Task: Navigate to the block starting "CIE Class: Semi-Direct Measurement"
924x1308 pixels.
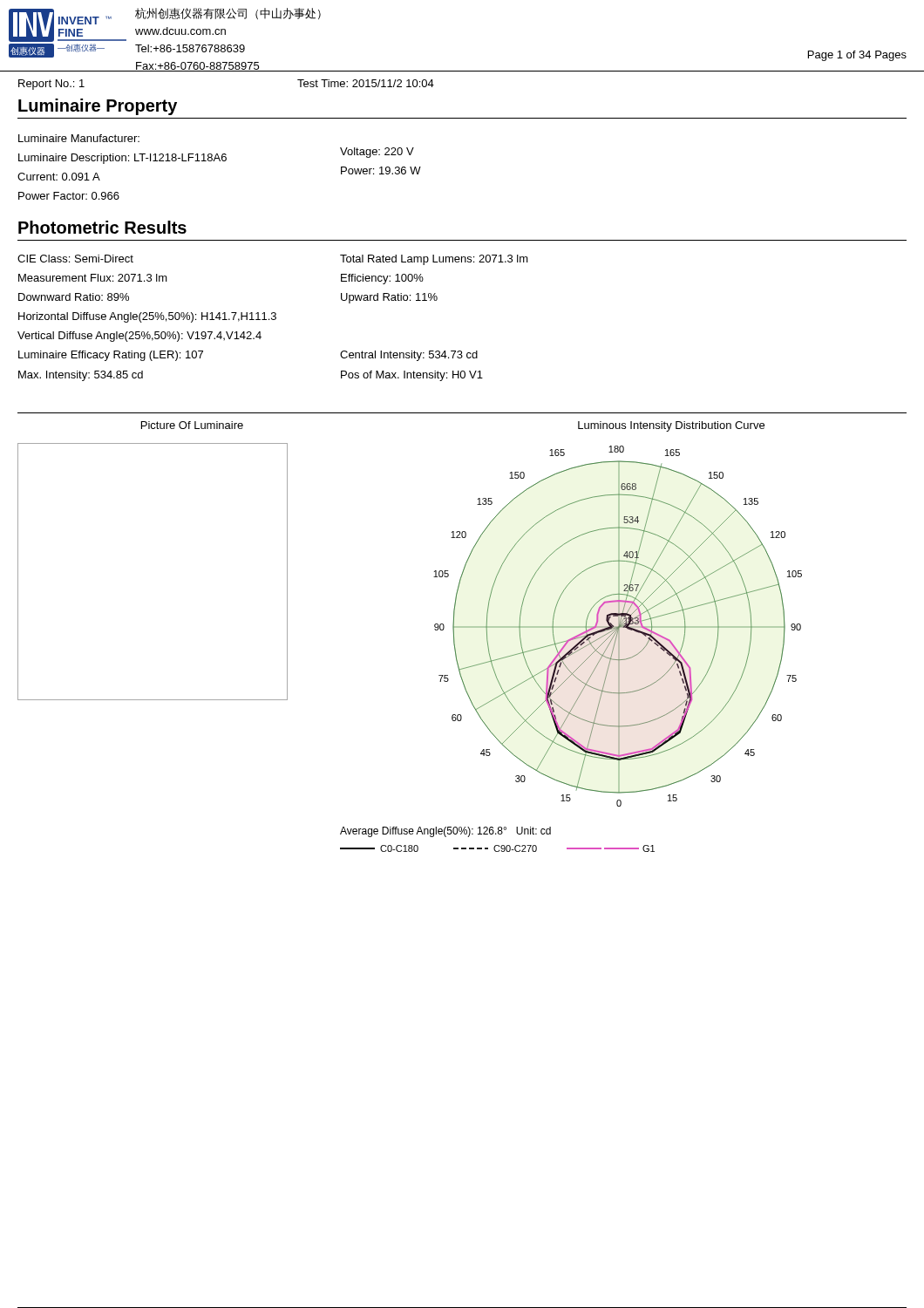Action: 147,316
